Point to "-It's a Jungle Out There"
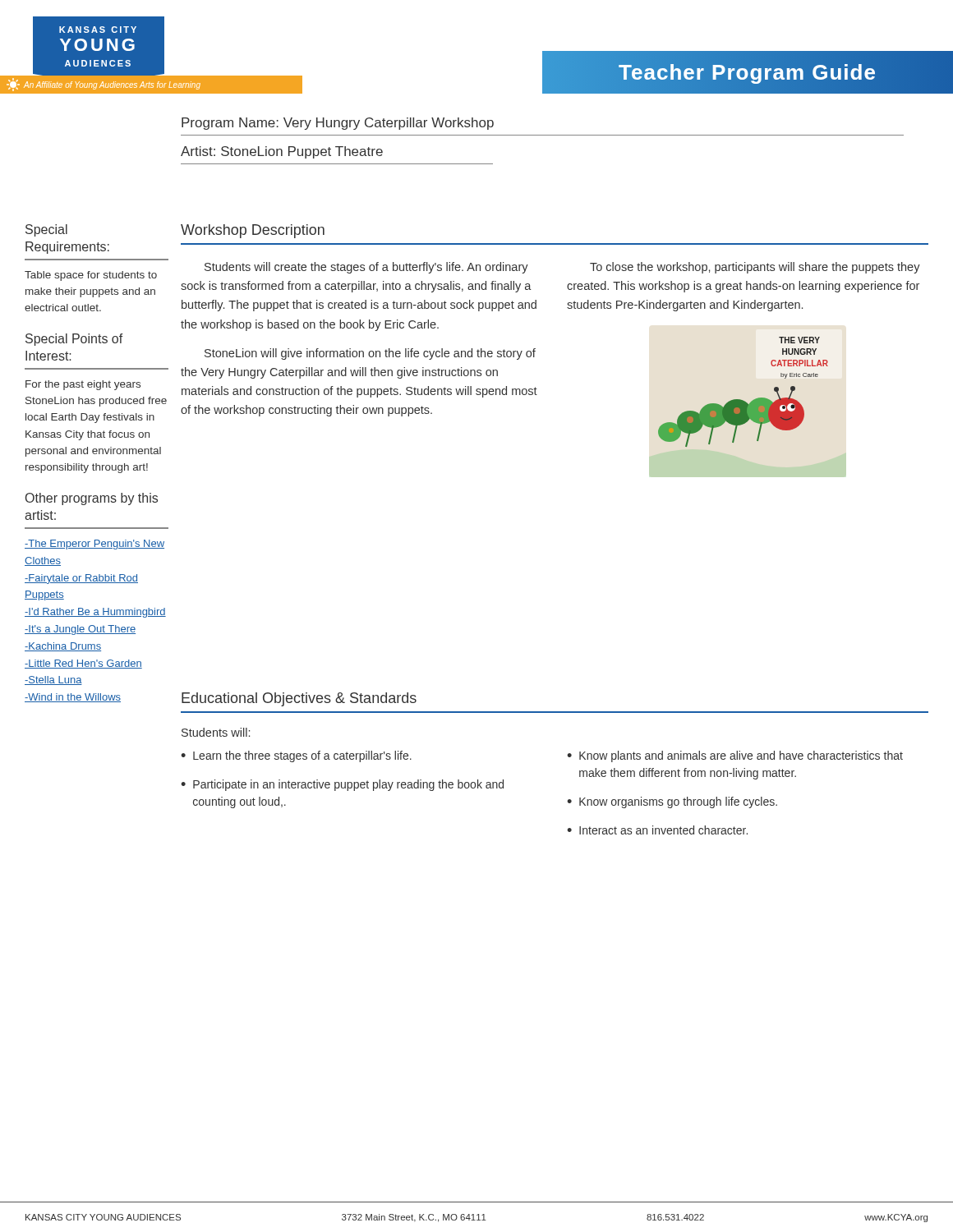Screen dimensions: 1232x953 coord(97,629)
